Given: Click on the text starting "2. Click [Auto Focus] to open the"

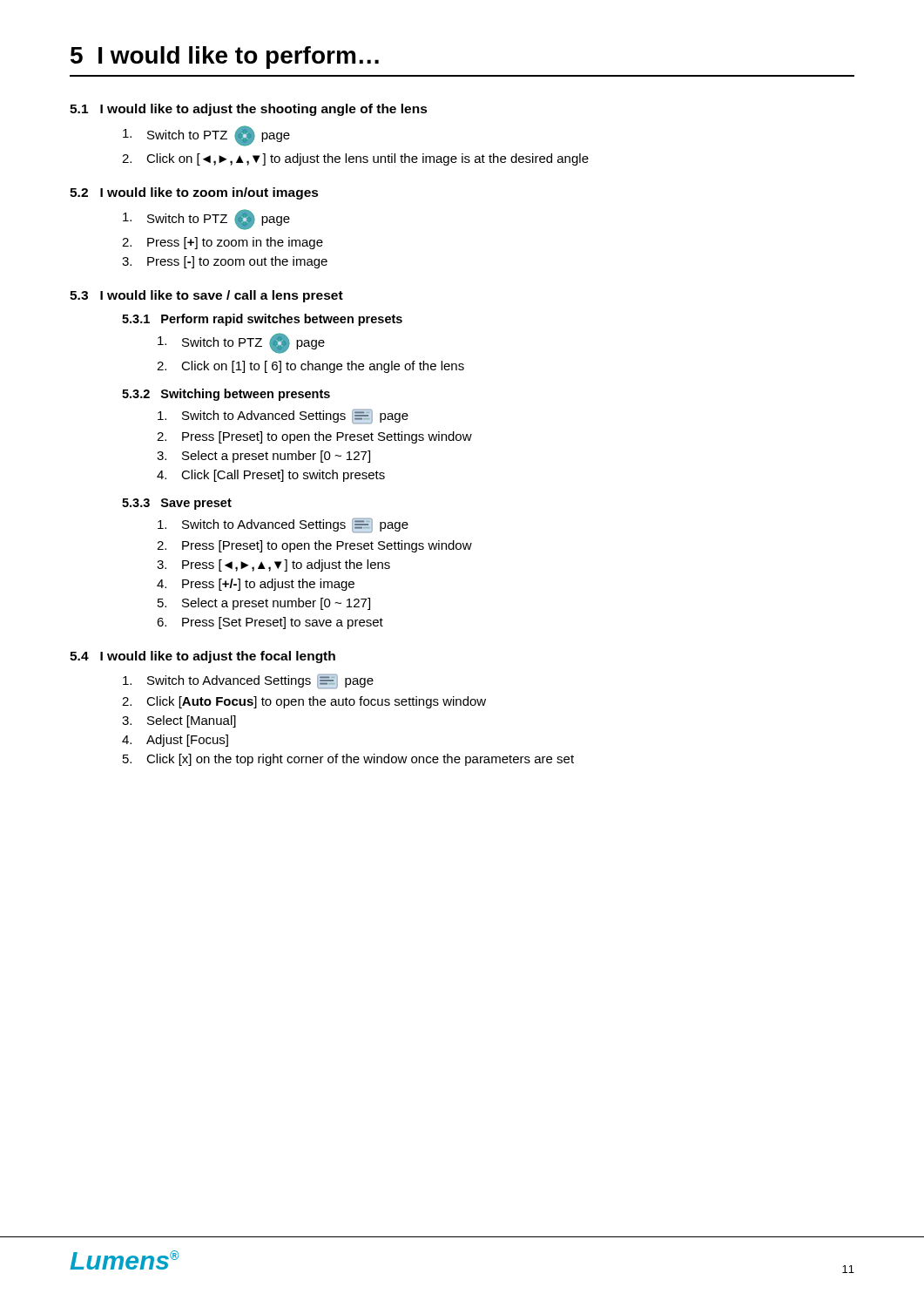Looking at the screenshot, I should pos(488,701).
